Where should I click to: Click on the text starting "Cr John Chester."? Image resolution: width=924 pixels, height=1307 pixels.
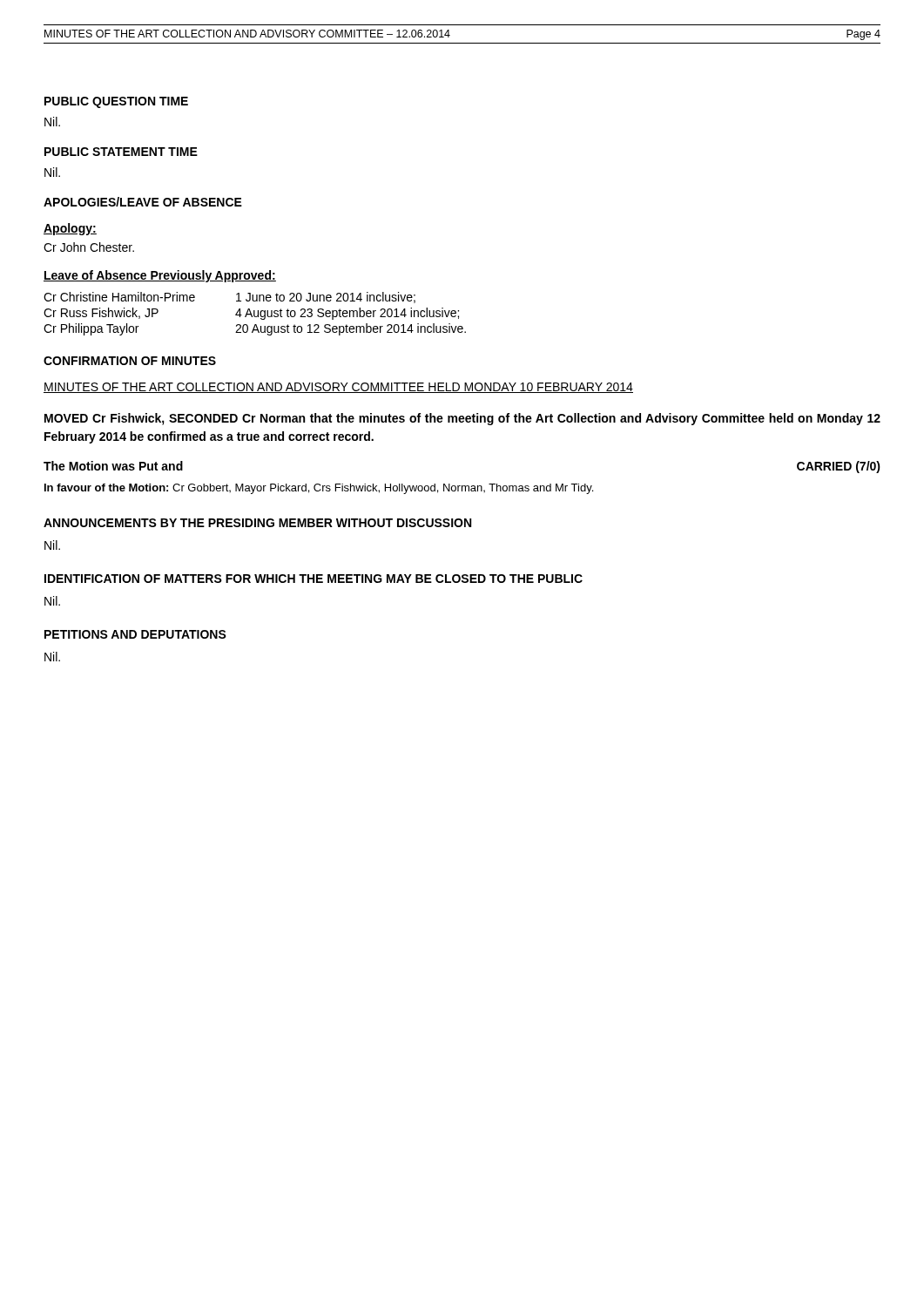[89, 247]
